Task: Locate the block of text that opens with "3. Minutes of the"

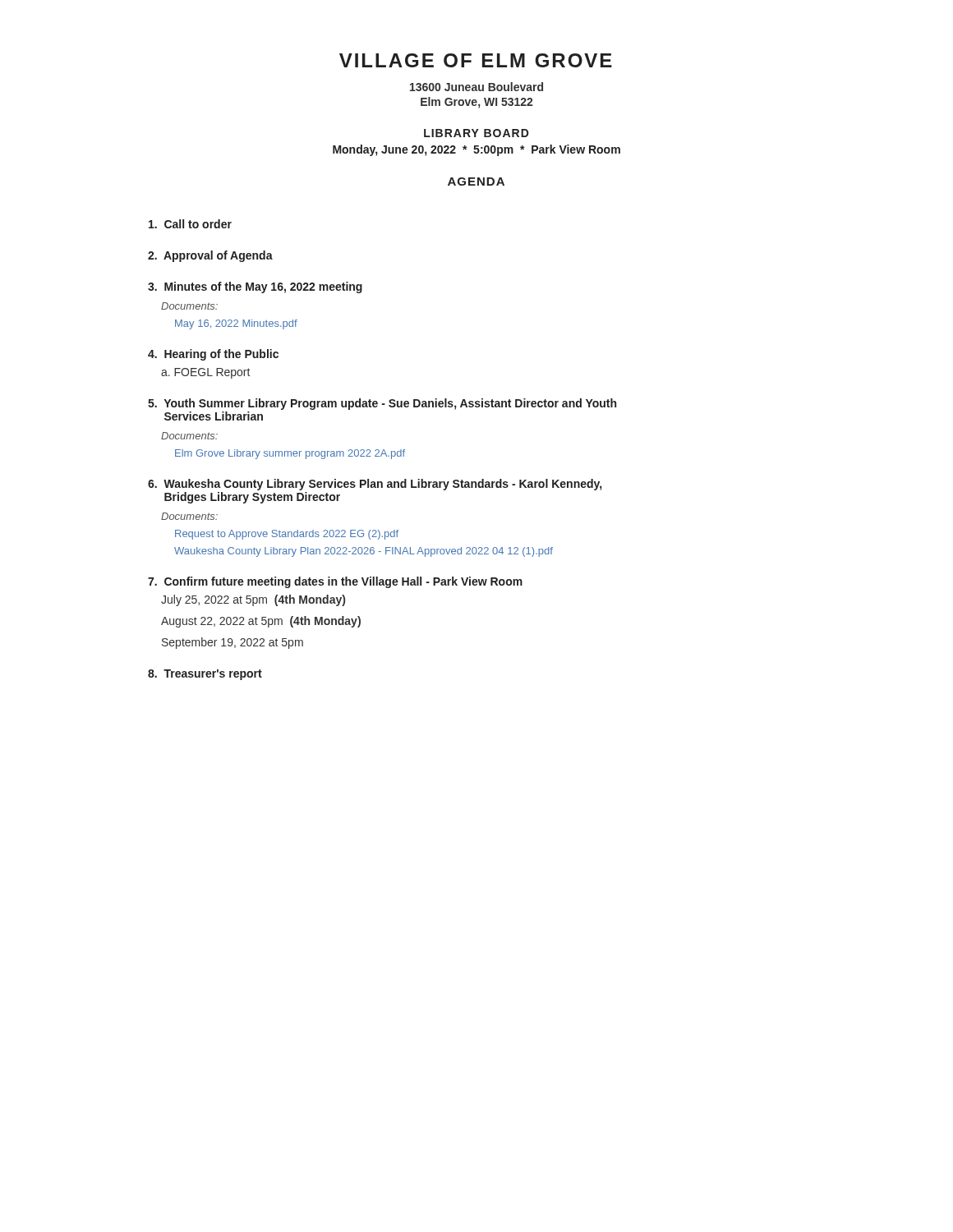Action: click(x=255, y=287)
